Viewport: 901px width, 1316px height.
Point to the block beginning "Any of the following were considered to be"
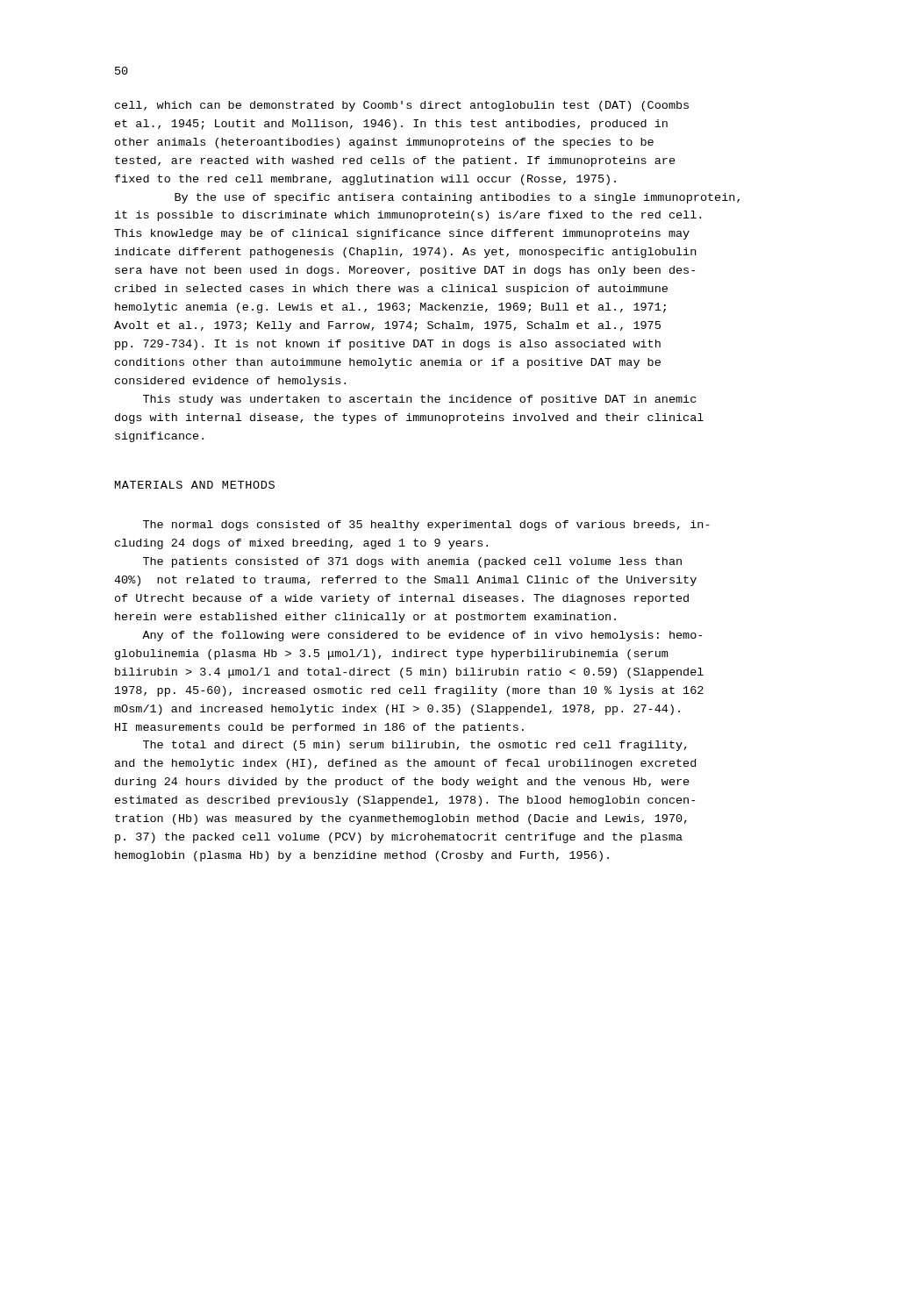[x=409, y=681]
